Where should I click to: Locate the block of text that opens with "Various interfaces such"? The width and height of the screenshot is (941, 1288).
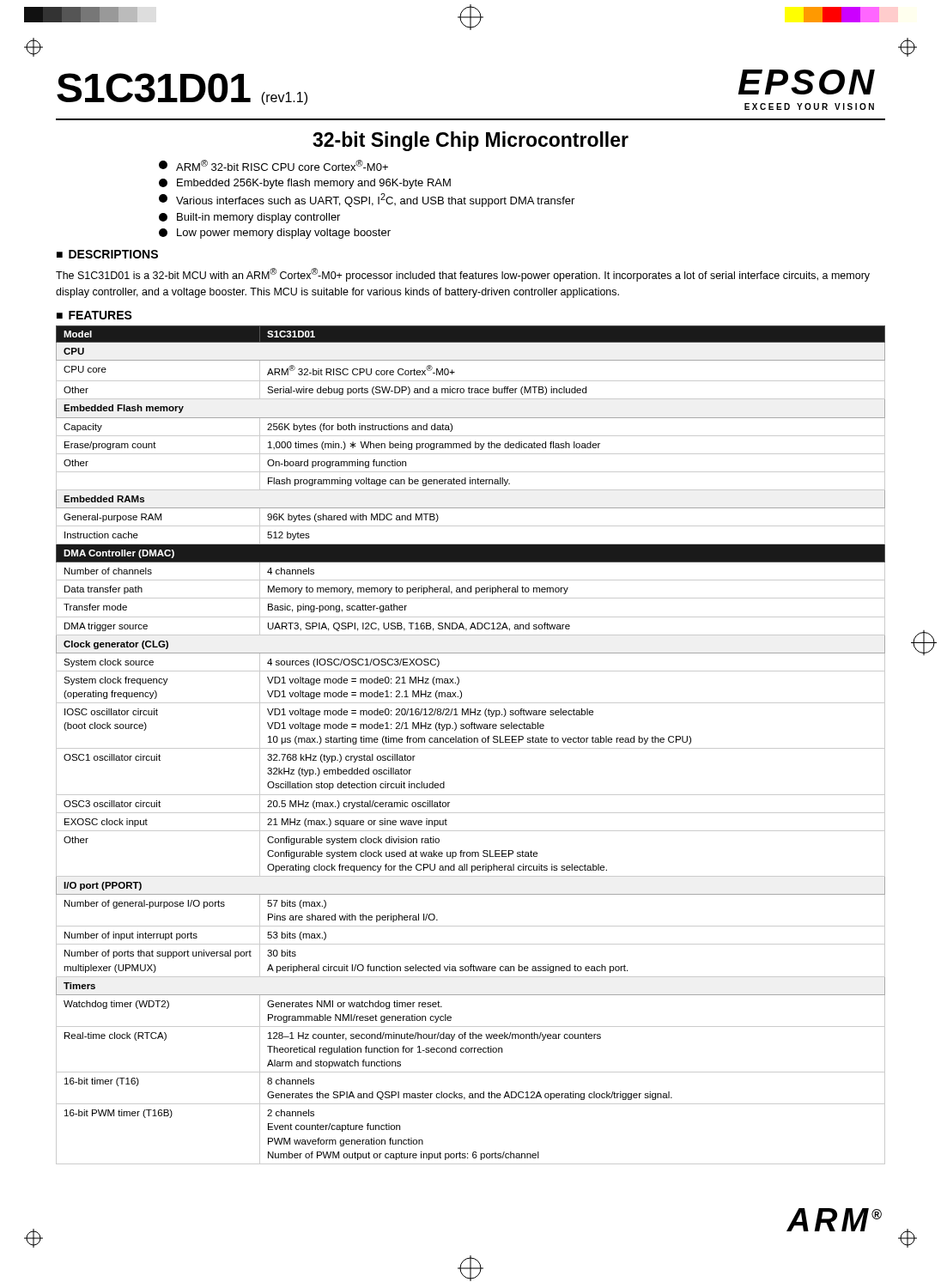[367, 200]
